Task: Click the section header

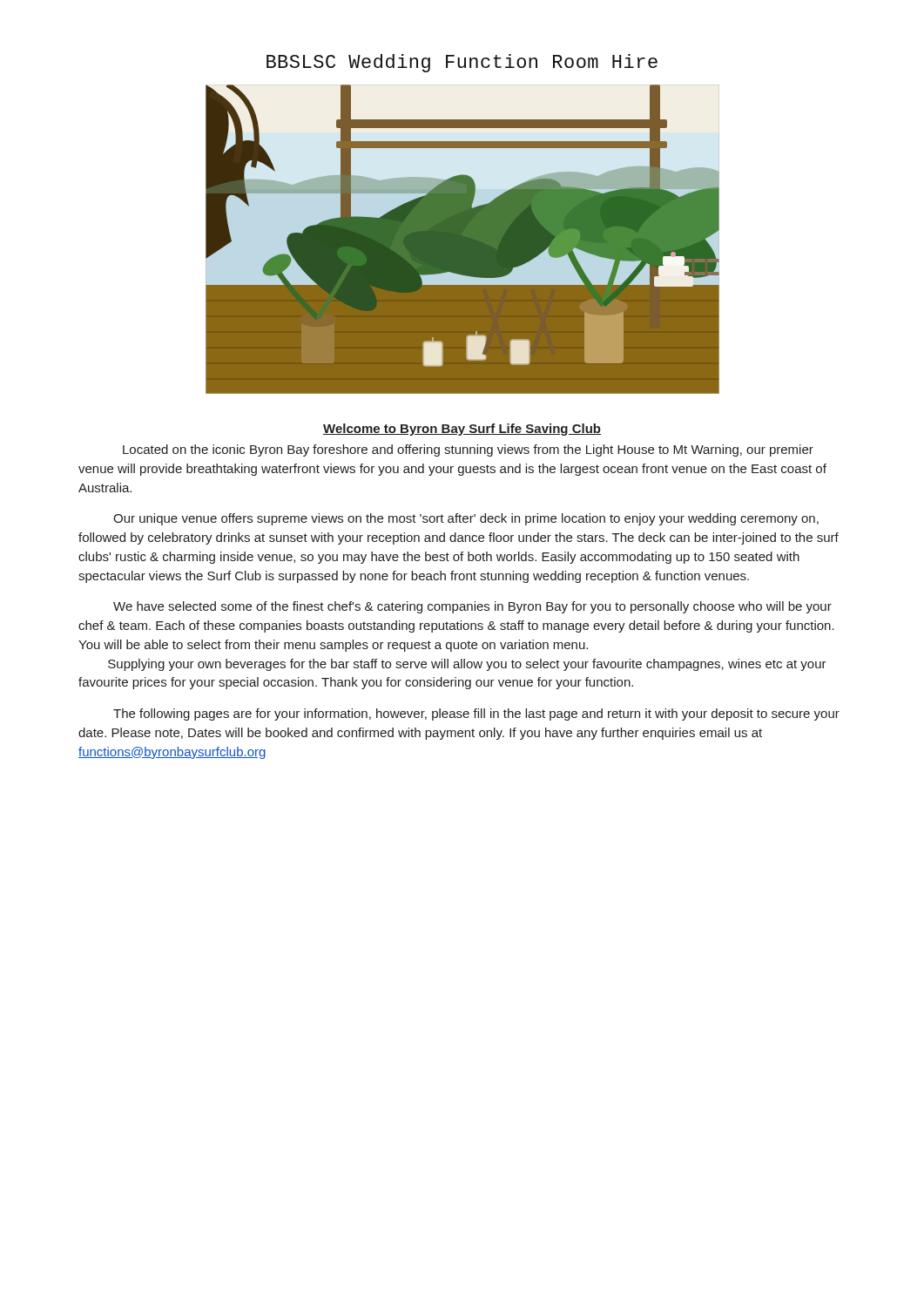Action: click(x=462, y=428)
